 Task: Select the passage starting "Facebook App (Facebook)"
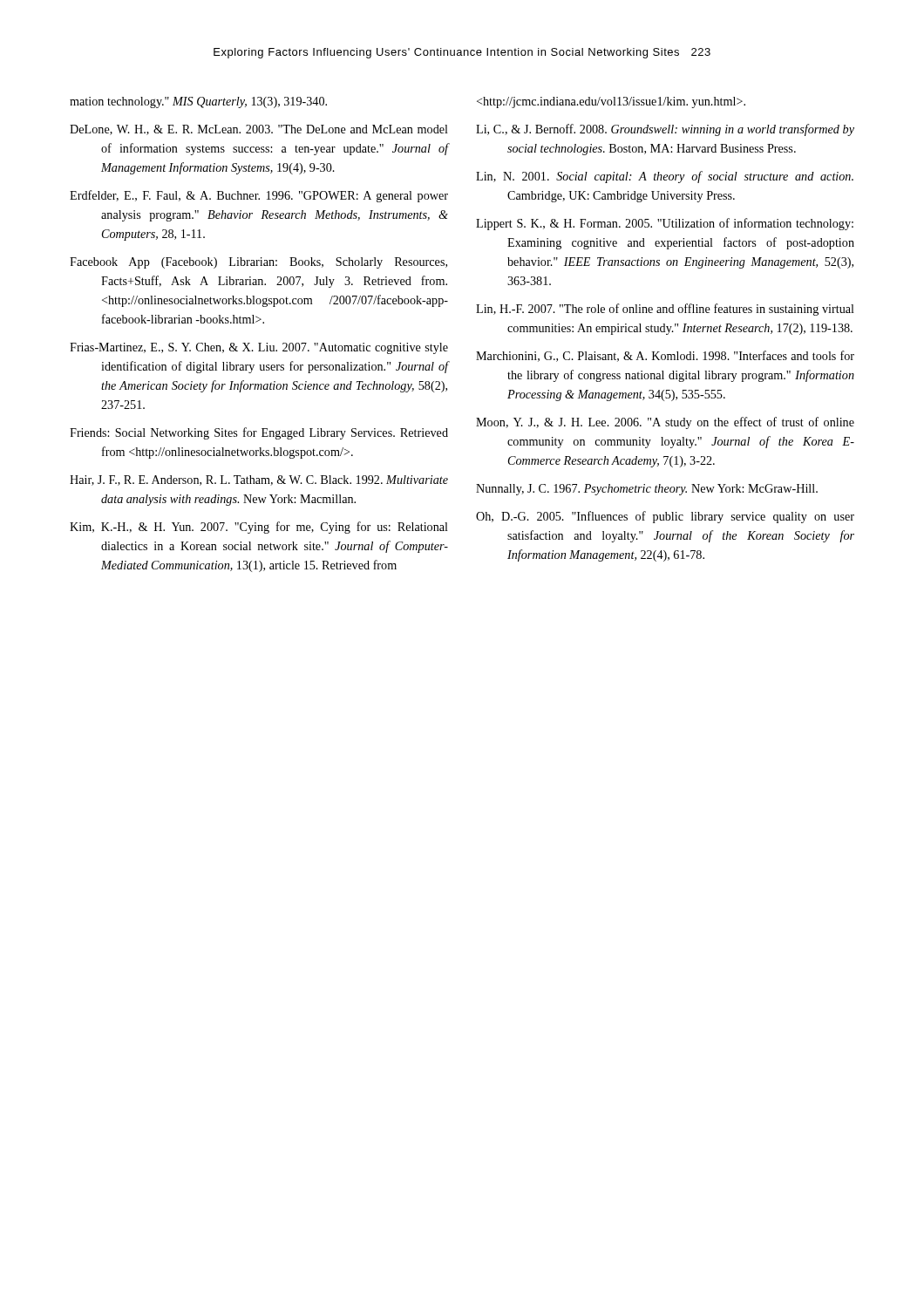click(x=259, y=290)
